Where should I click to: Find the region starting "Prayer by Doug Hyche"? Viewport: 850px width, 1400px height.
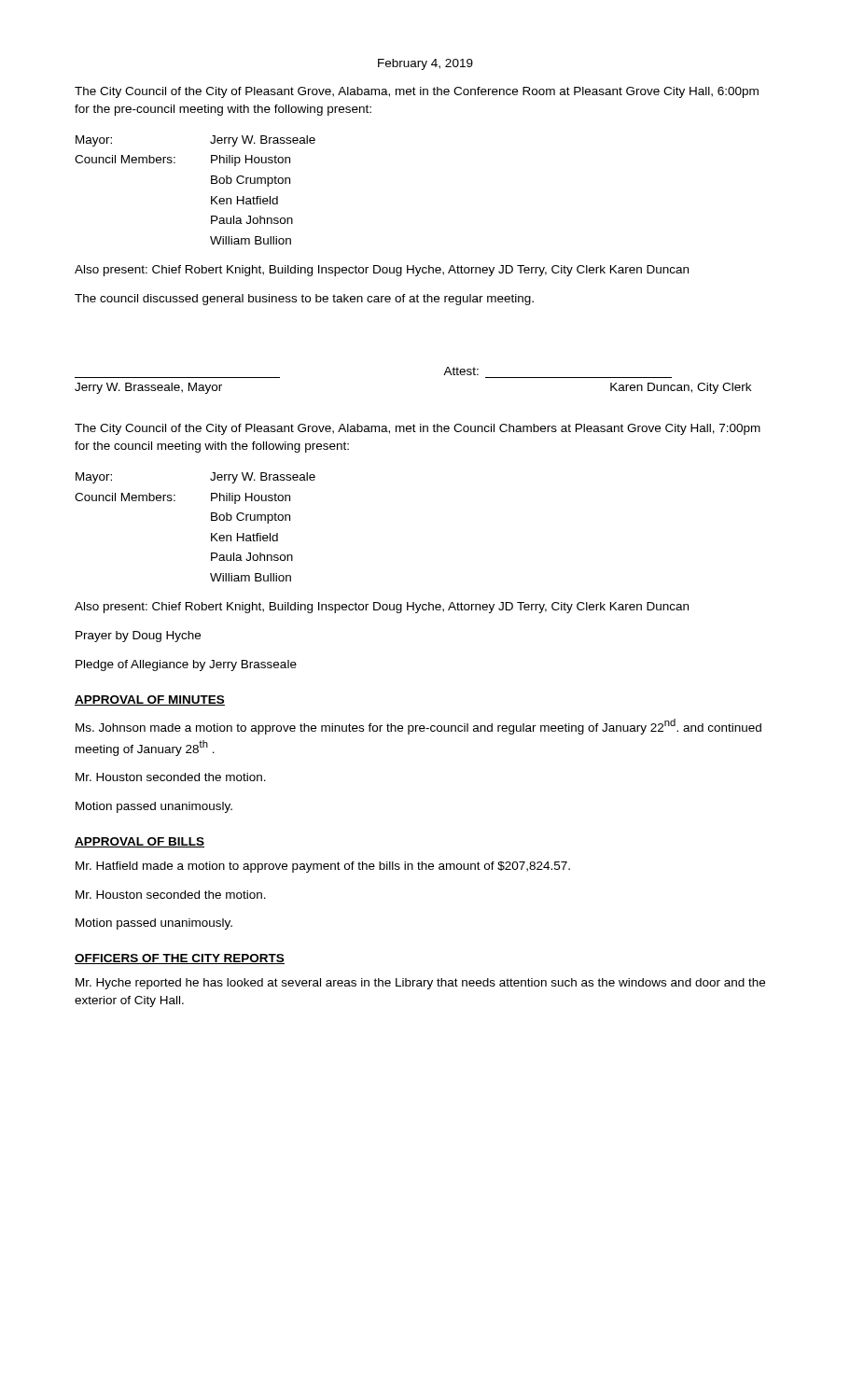(x=138, y=635)
